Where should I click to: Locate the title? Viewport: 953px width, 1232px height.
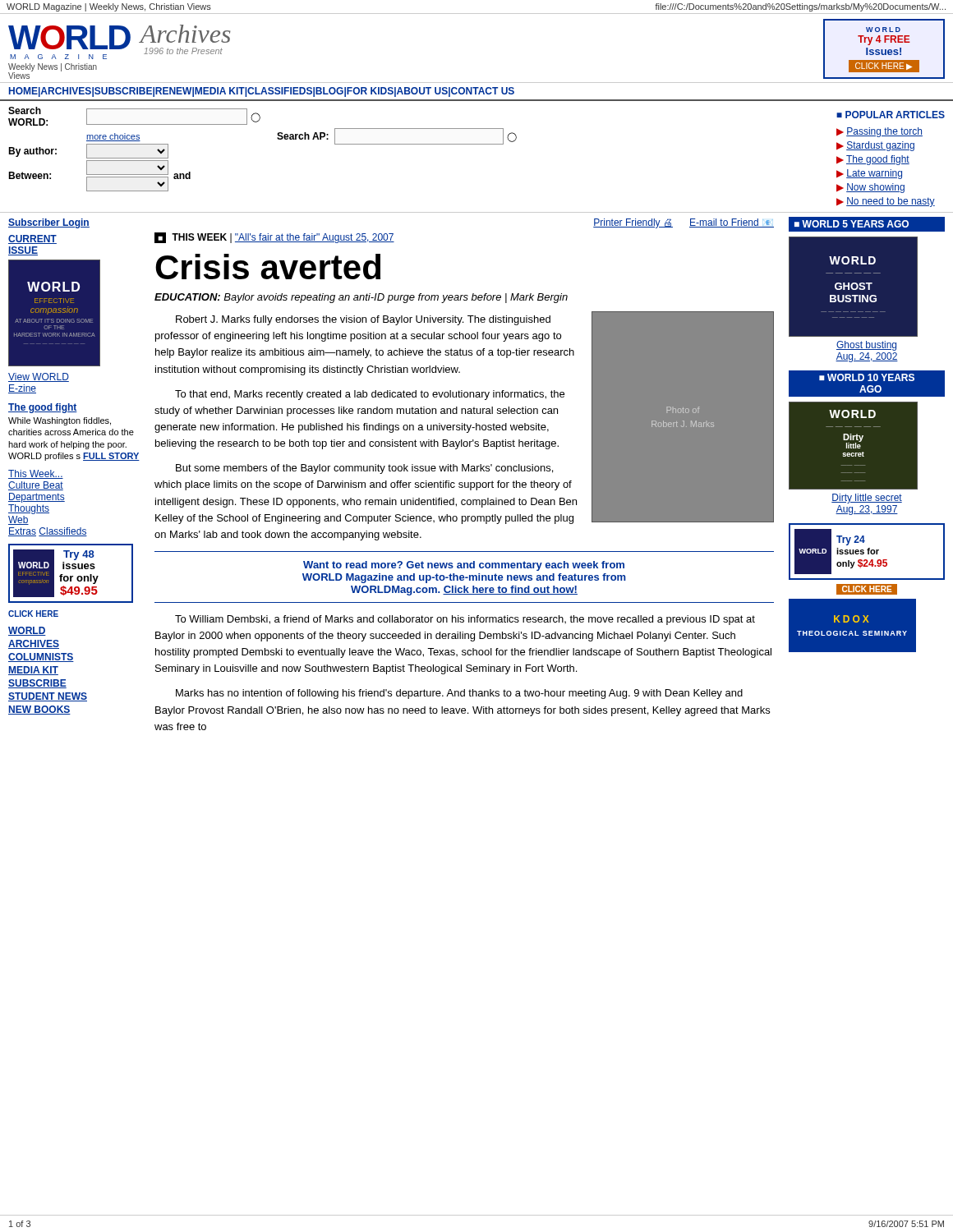(x=269, y=268)
